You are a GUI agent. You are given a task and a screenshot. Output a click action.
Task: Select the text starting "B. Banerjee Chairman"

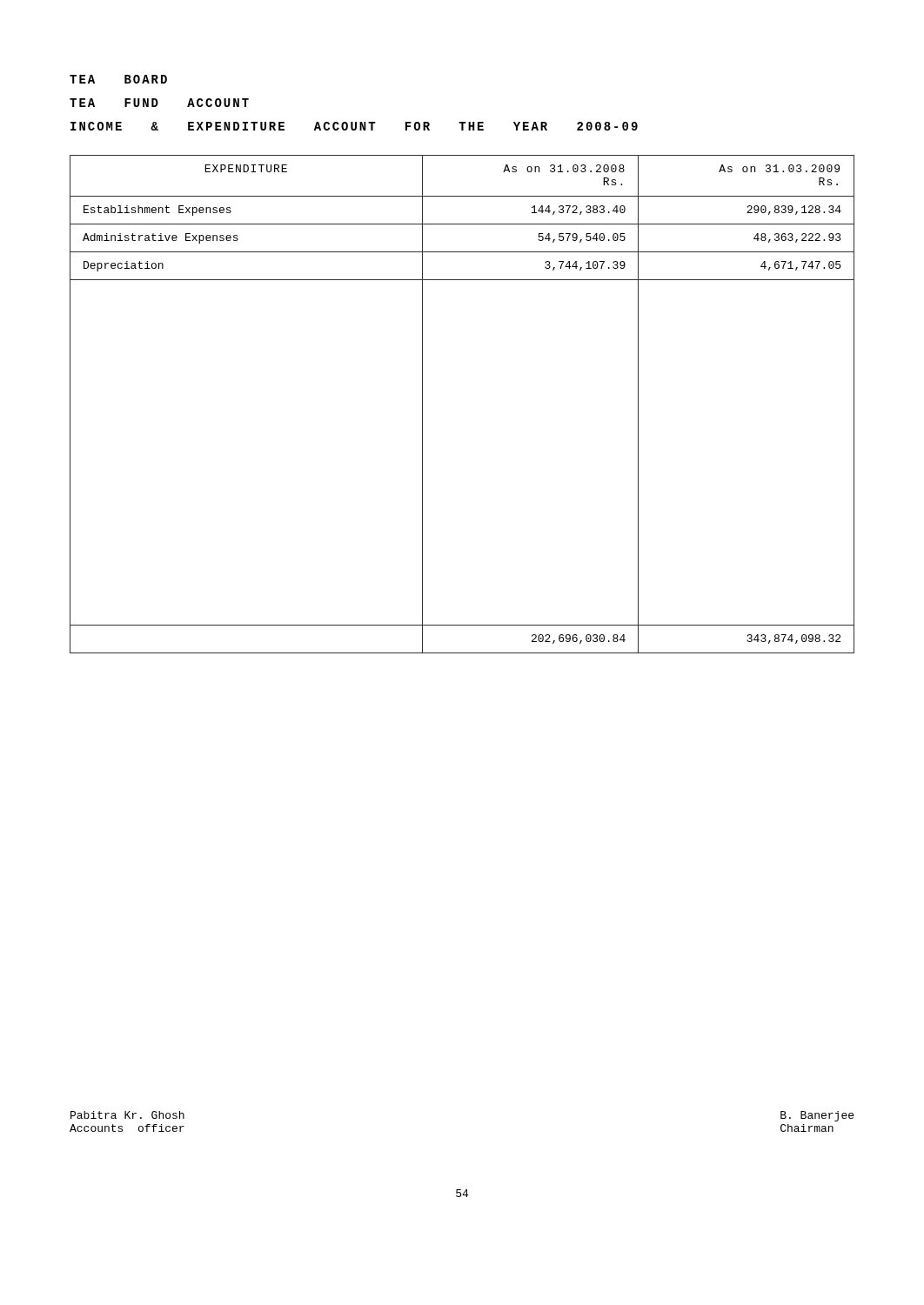pyautogui.click(x=817, y=1122)
